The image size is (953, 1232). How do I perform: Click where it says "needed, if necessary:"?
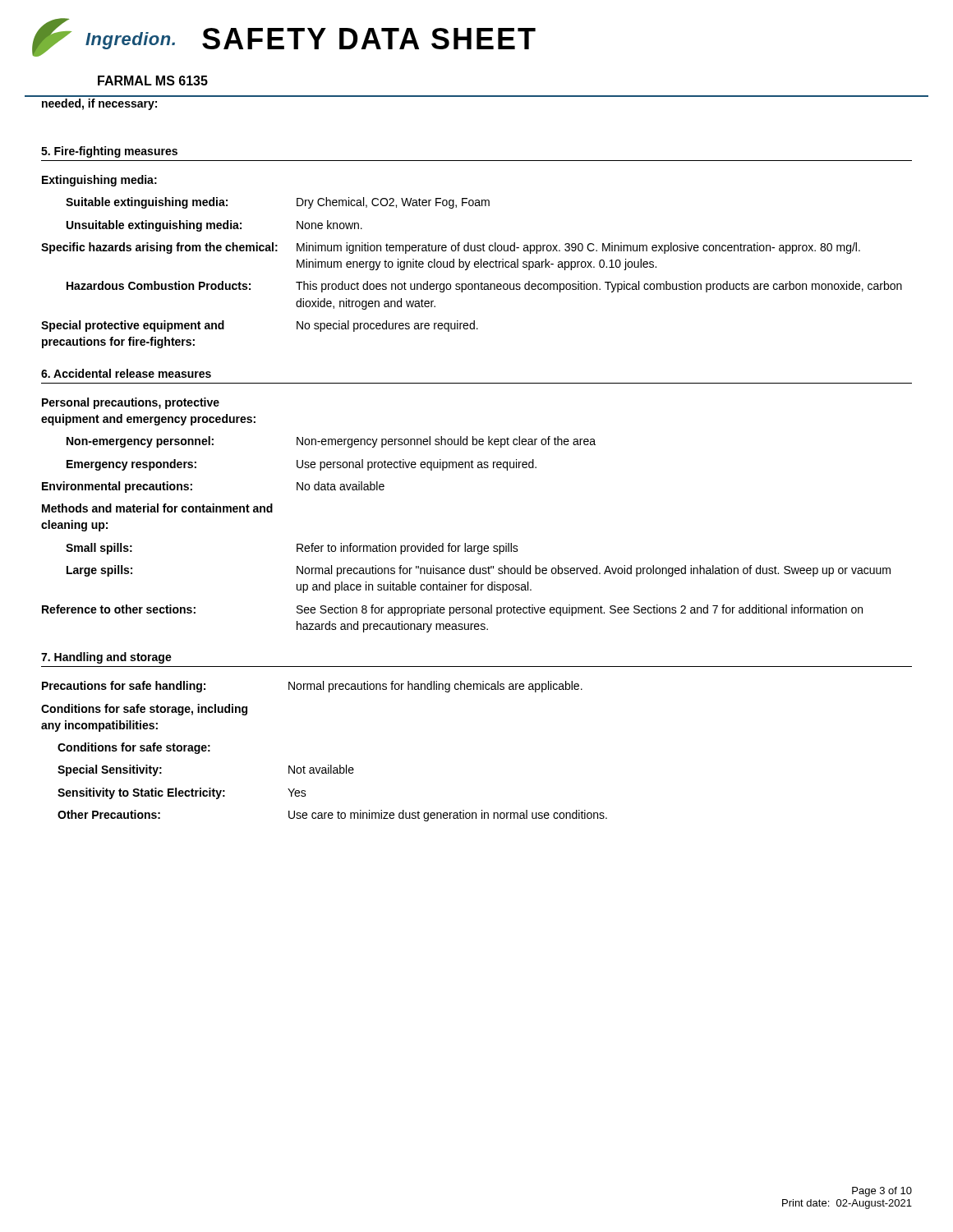click(x=100, y=103)
